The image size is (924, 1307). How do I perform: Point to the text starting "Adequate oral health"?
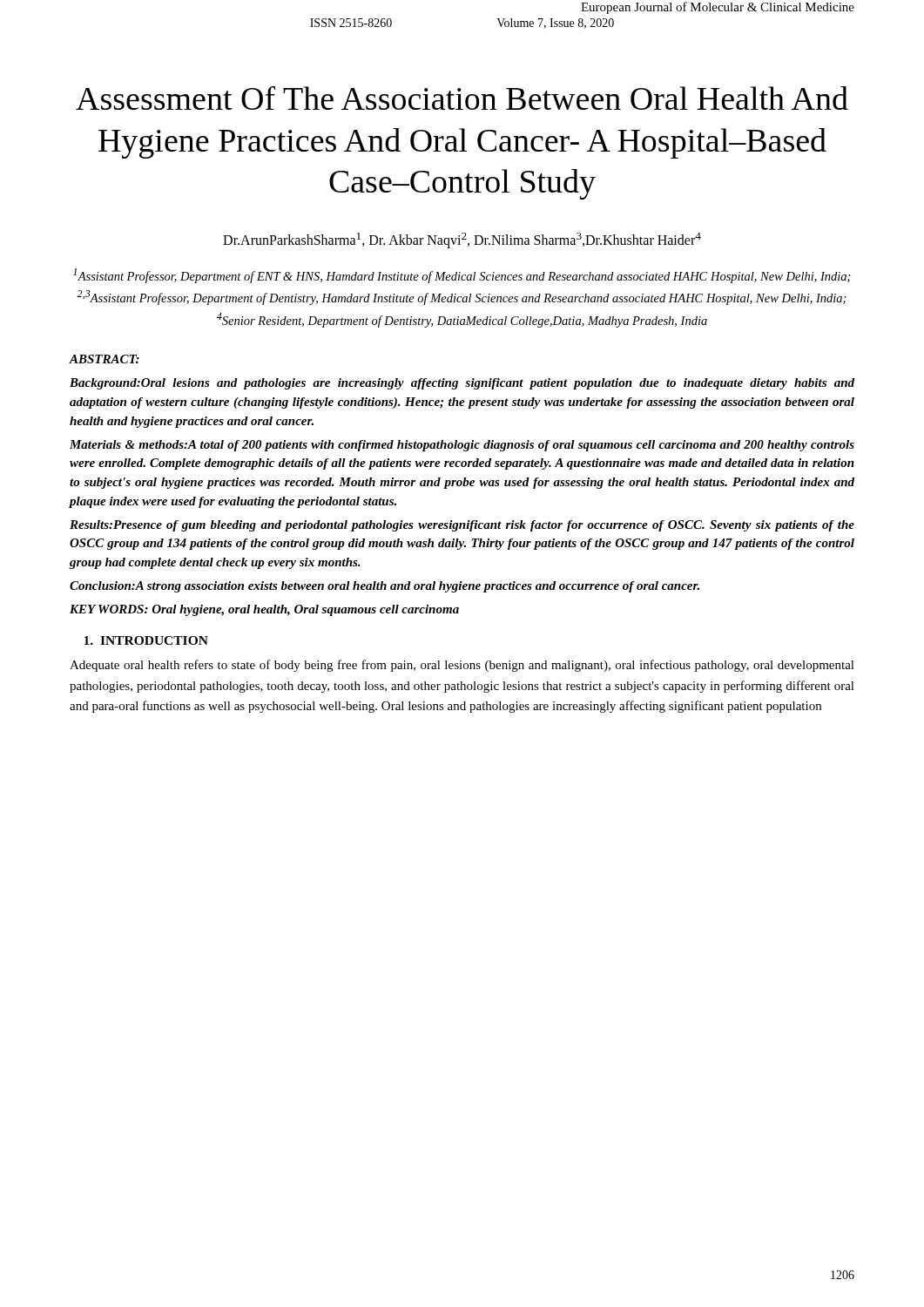pos(462,685)
